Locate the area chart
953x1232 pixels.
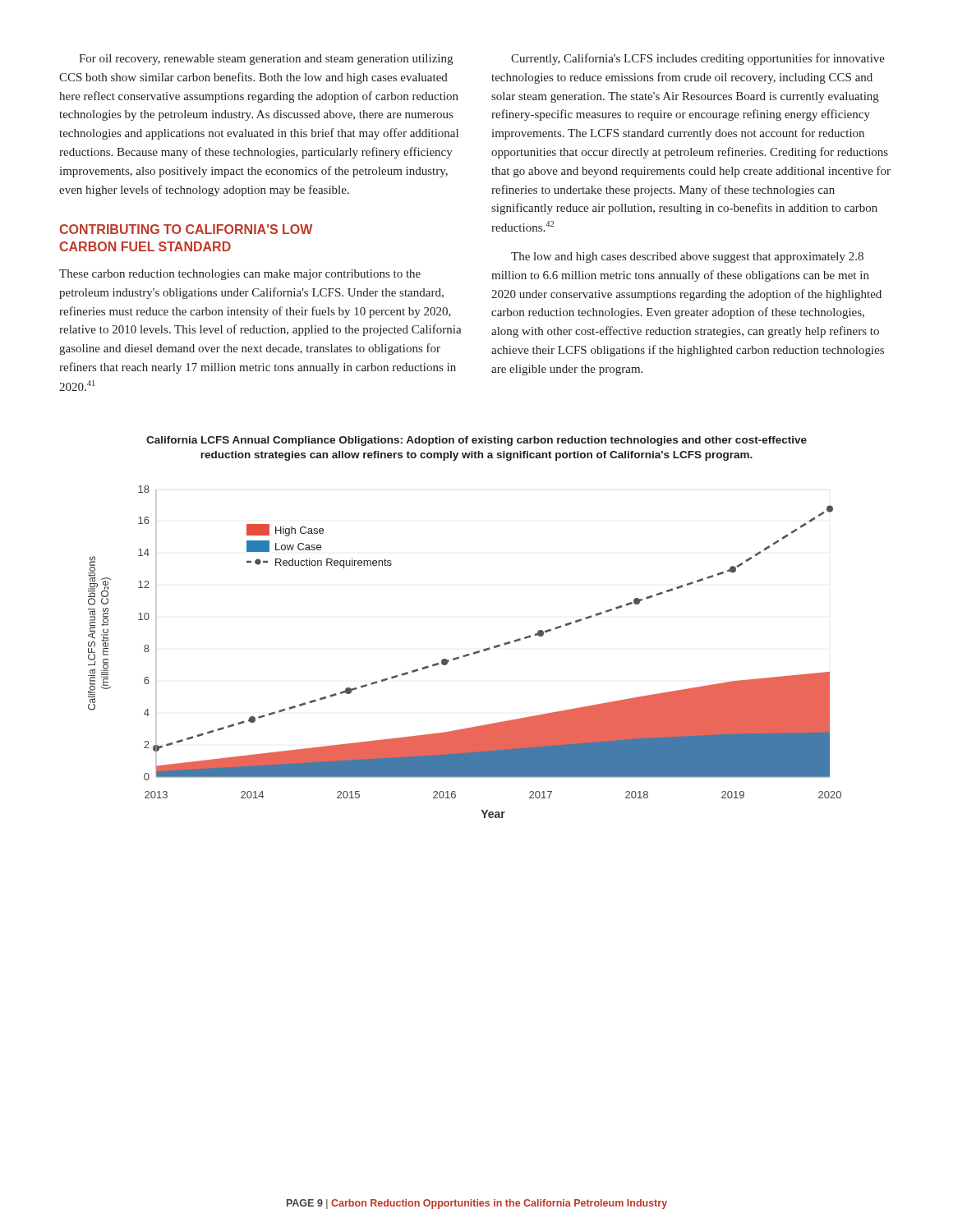476,652
